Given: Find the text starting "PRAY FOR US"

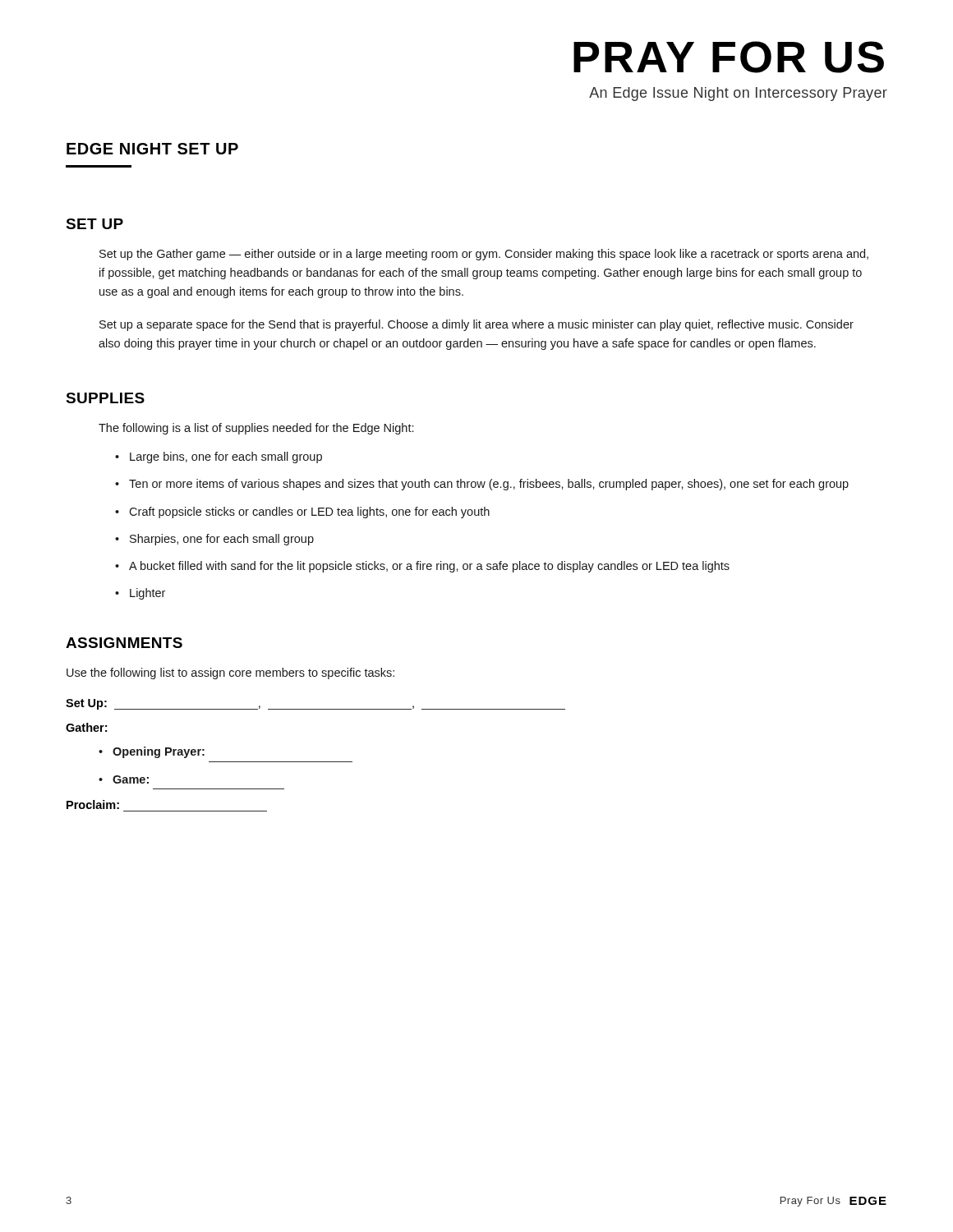Looking at the screenshot, I should [729, 57].
